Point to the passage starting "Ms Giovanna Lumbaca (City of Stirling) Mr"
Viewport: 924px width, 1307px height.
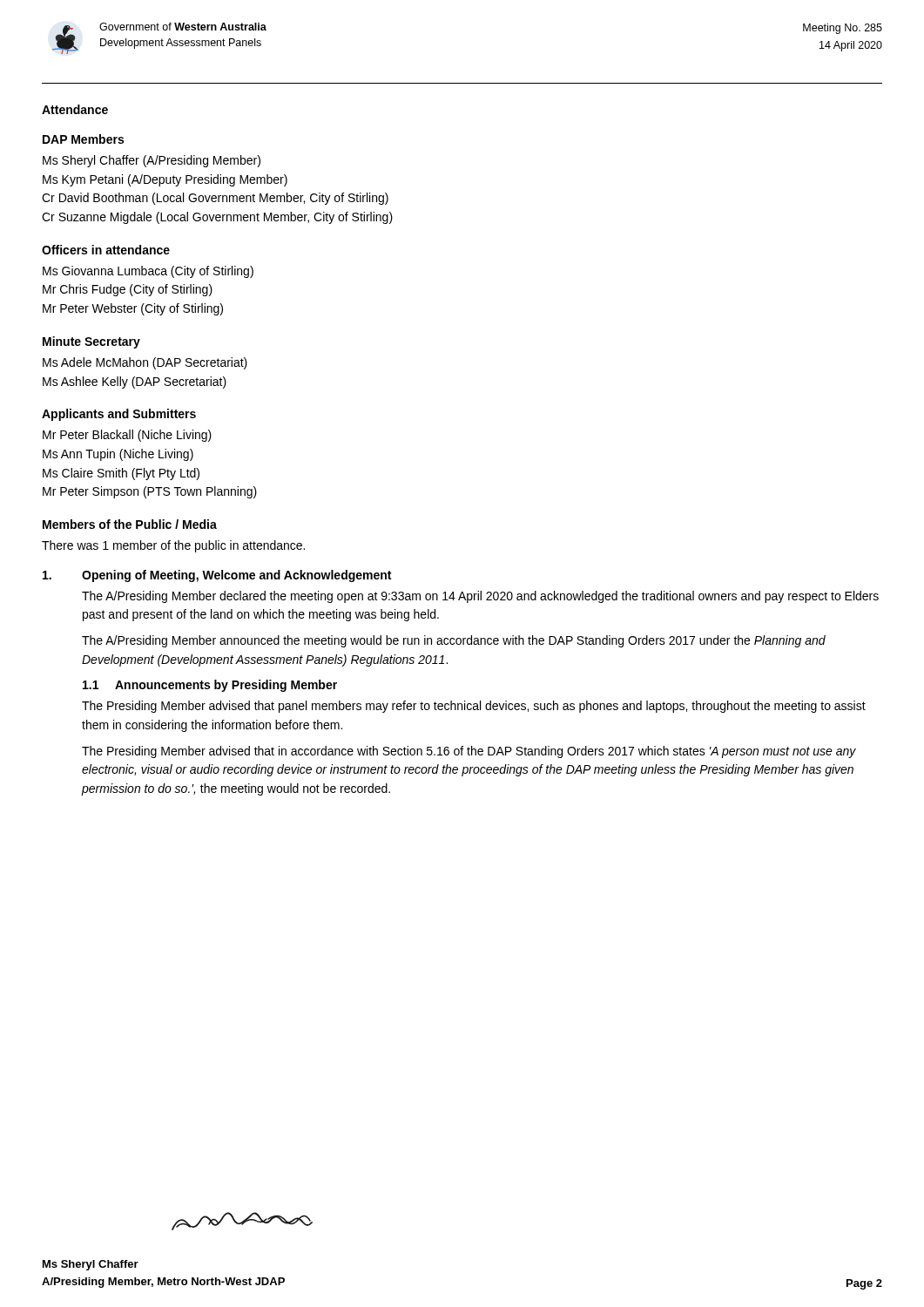tap(148, 290)
